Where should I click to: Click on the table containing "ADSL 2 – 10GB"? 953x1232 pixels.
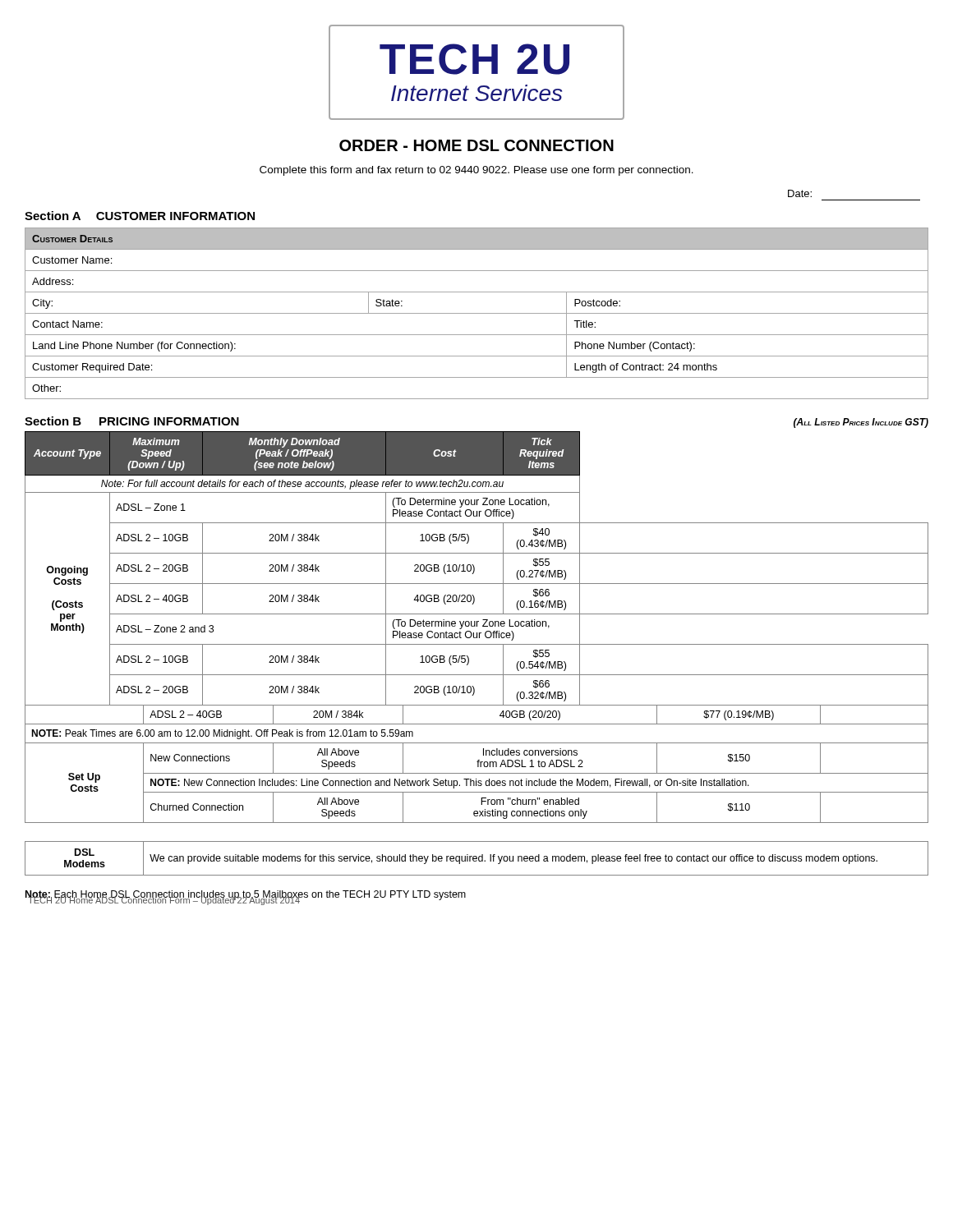coord(476,653)
